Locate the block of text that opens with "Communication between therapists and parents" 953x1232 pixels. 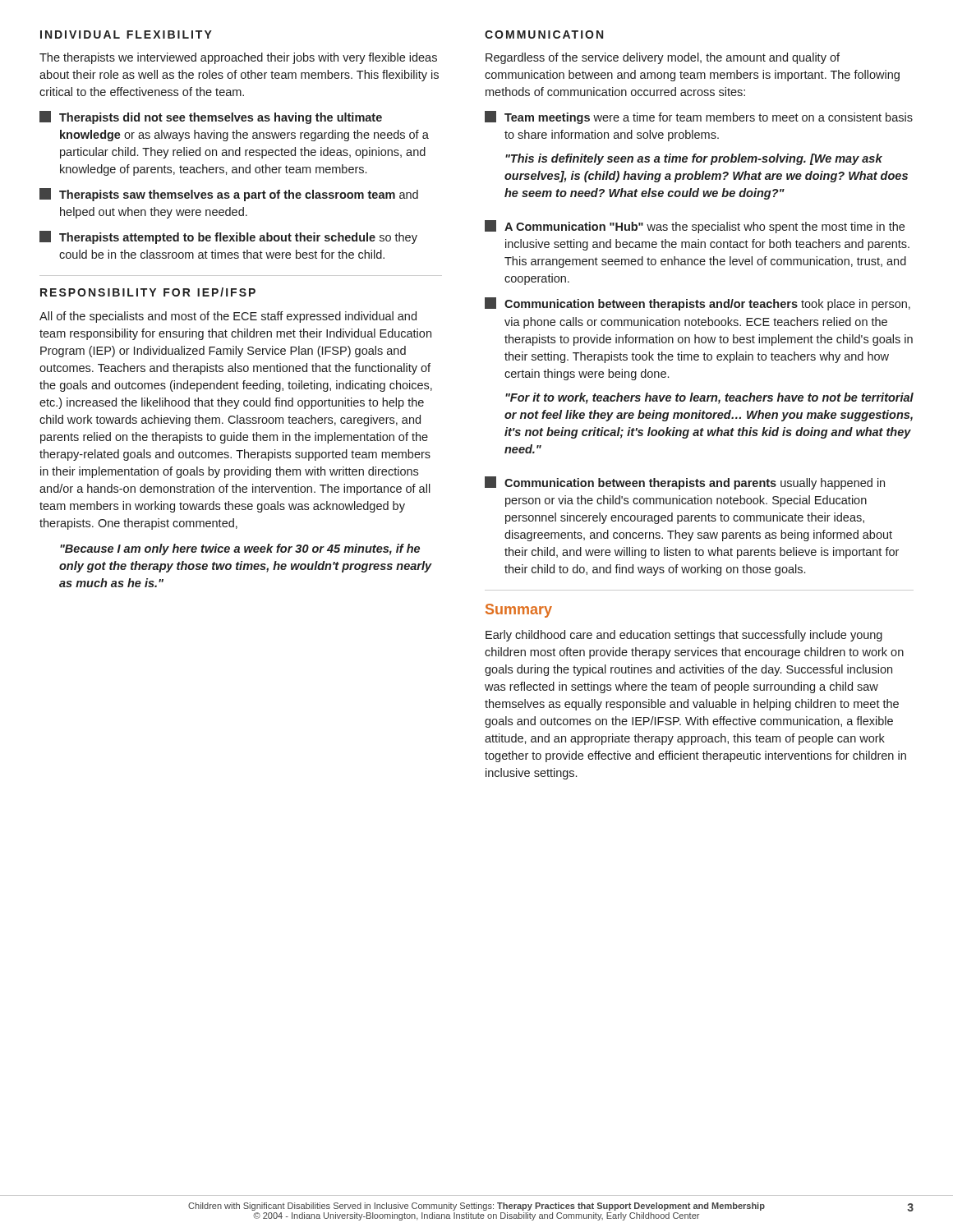point(699,526)
